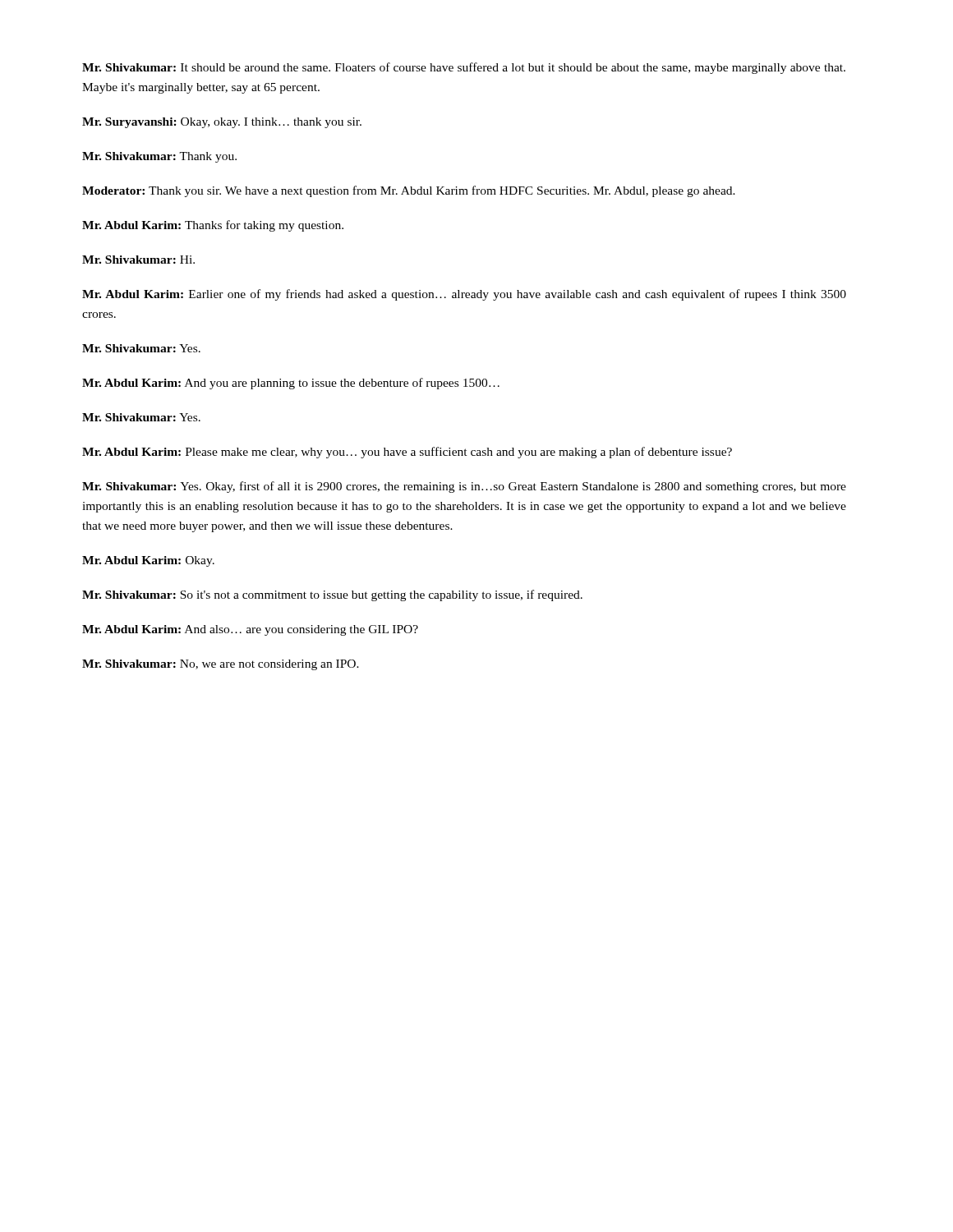Click on the passage starting "Mr. Shivakumar: So"

(x=333, y=594)
